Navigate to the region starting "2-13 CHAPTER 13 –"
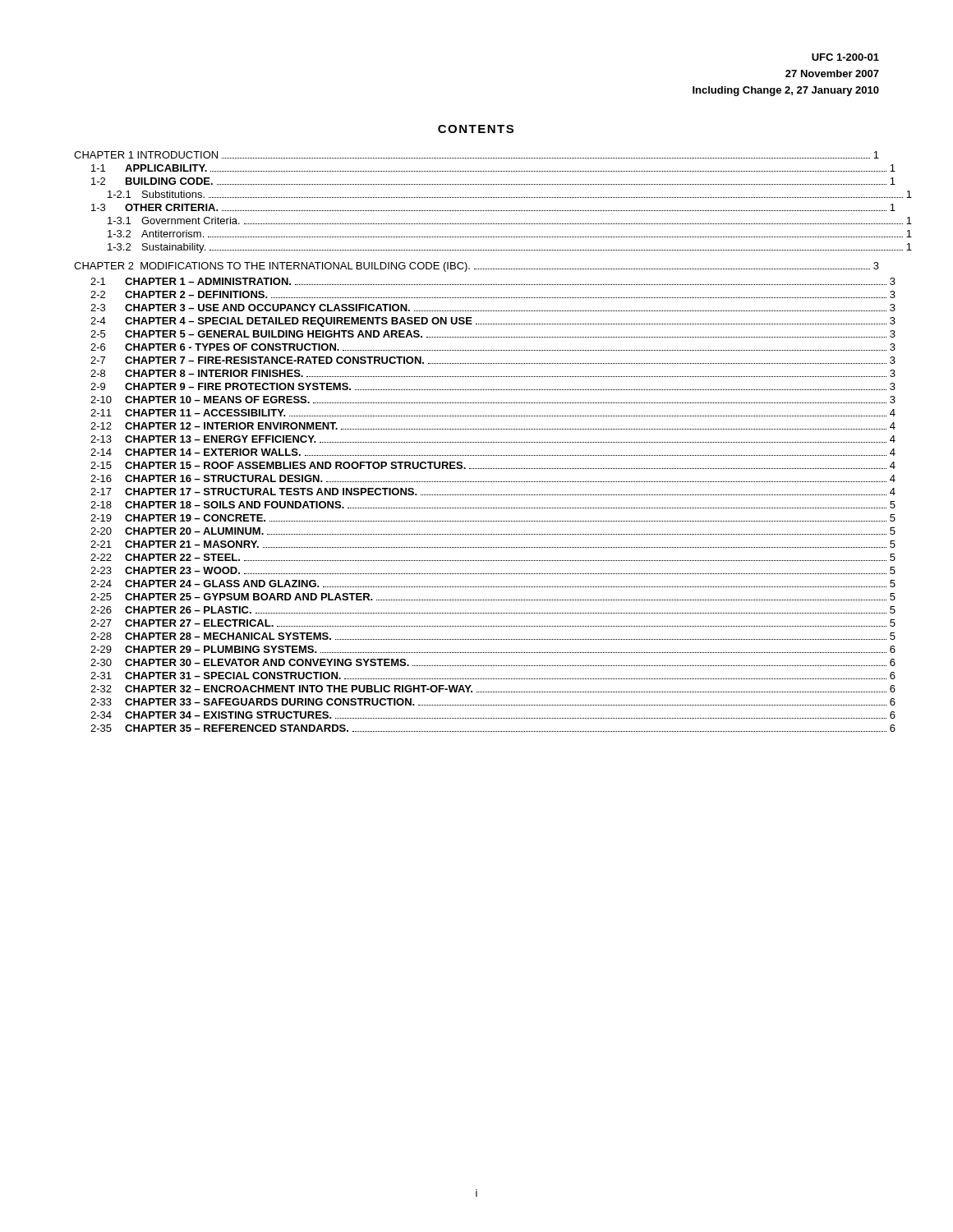953x1232 pixels. click(x=493, y=439)
